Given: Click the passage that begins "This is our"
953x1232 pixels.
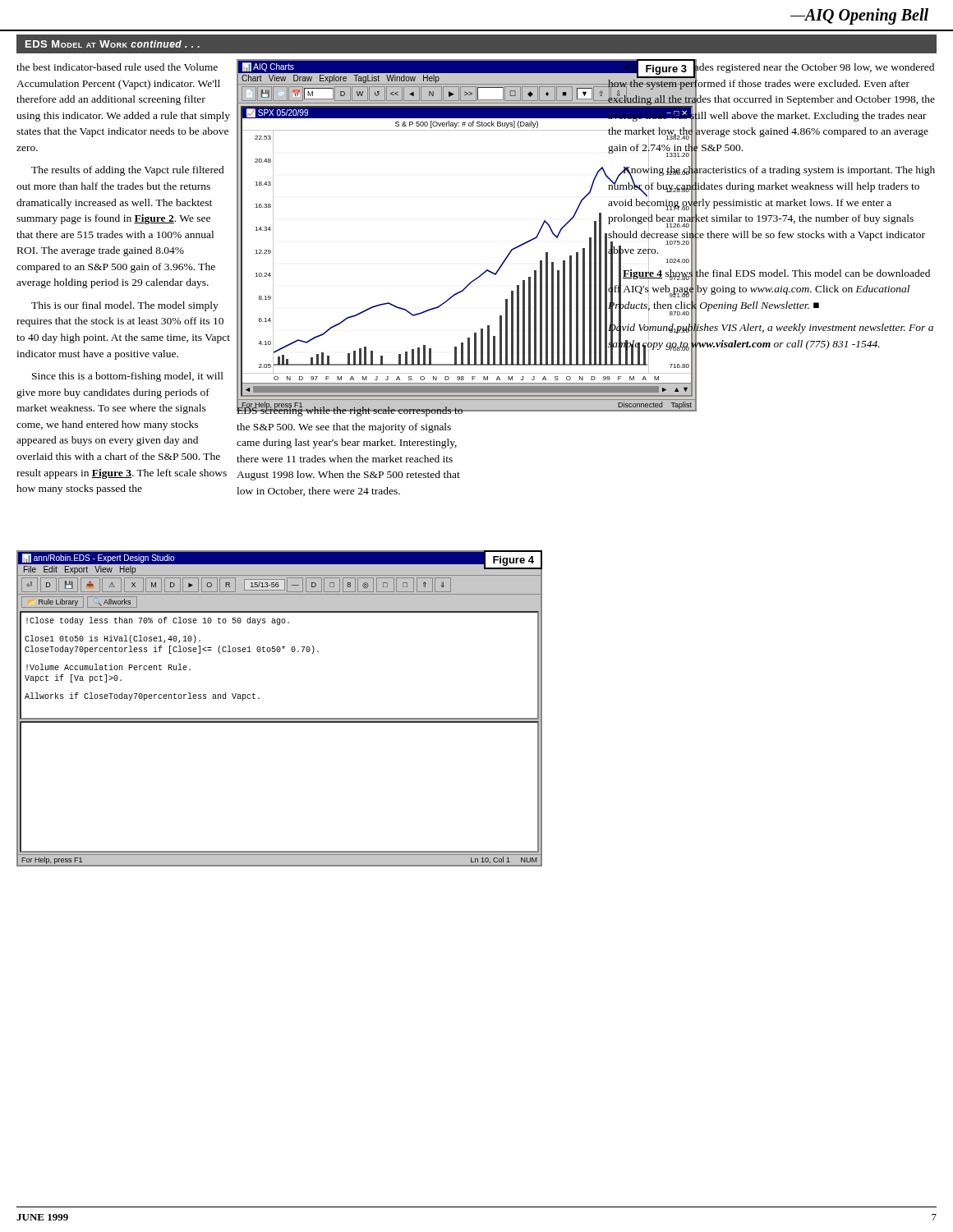Looking at the screenshot, I should pos(123,329).
